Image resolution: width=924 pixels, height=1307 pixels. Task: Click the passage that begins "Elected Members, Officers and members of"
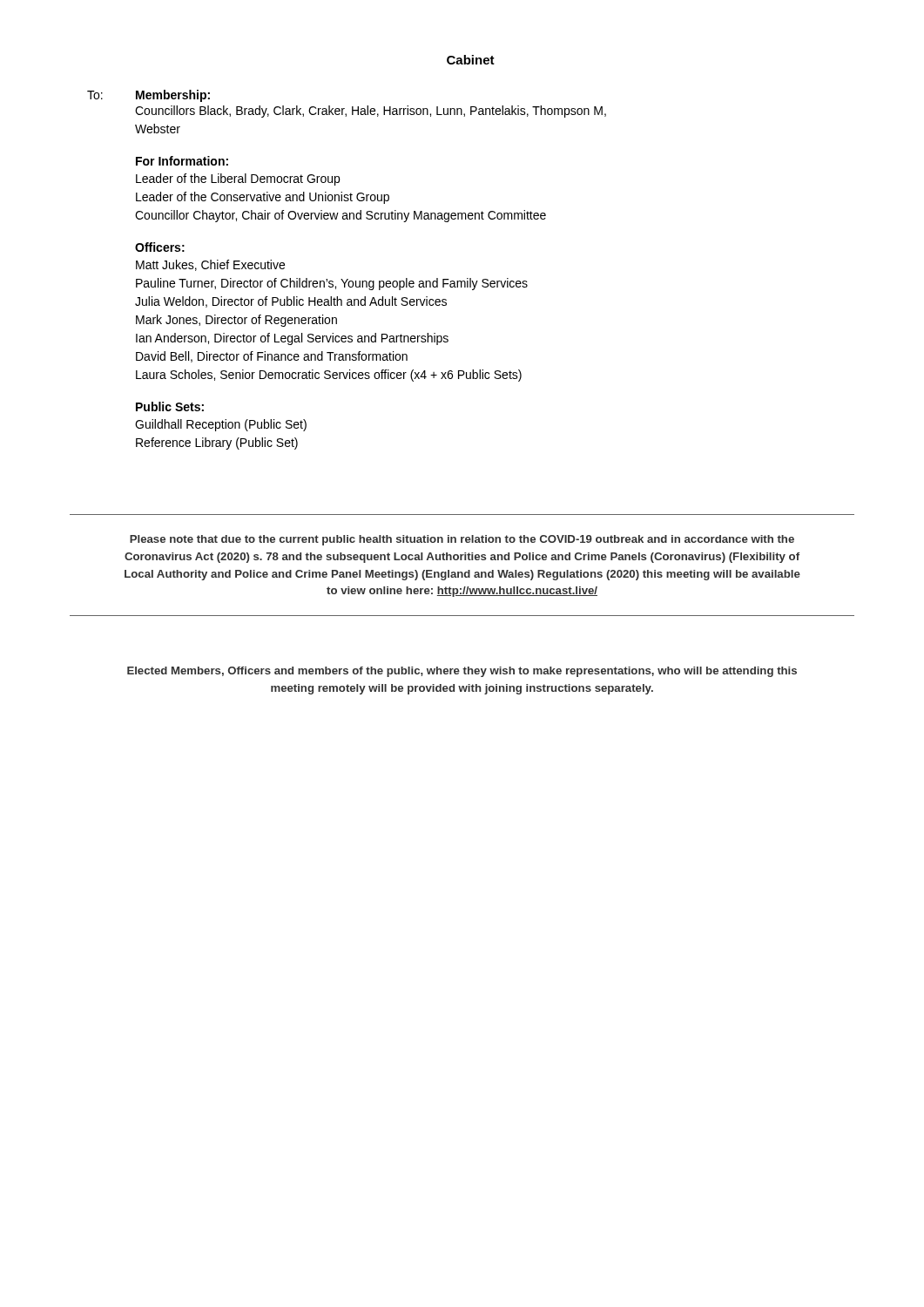coord(462,680)
